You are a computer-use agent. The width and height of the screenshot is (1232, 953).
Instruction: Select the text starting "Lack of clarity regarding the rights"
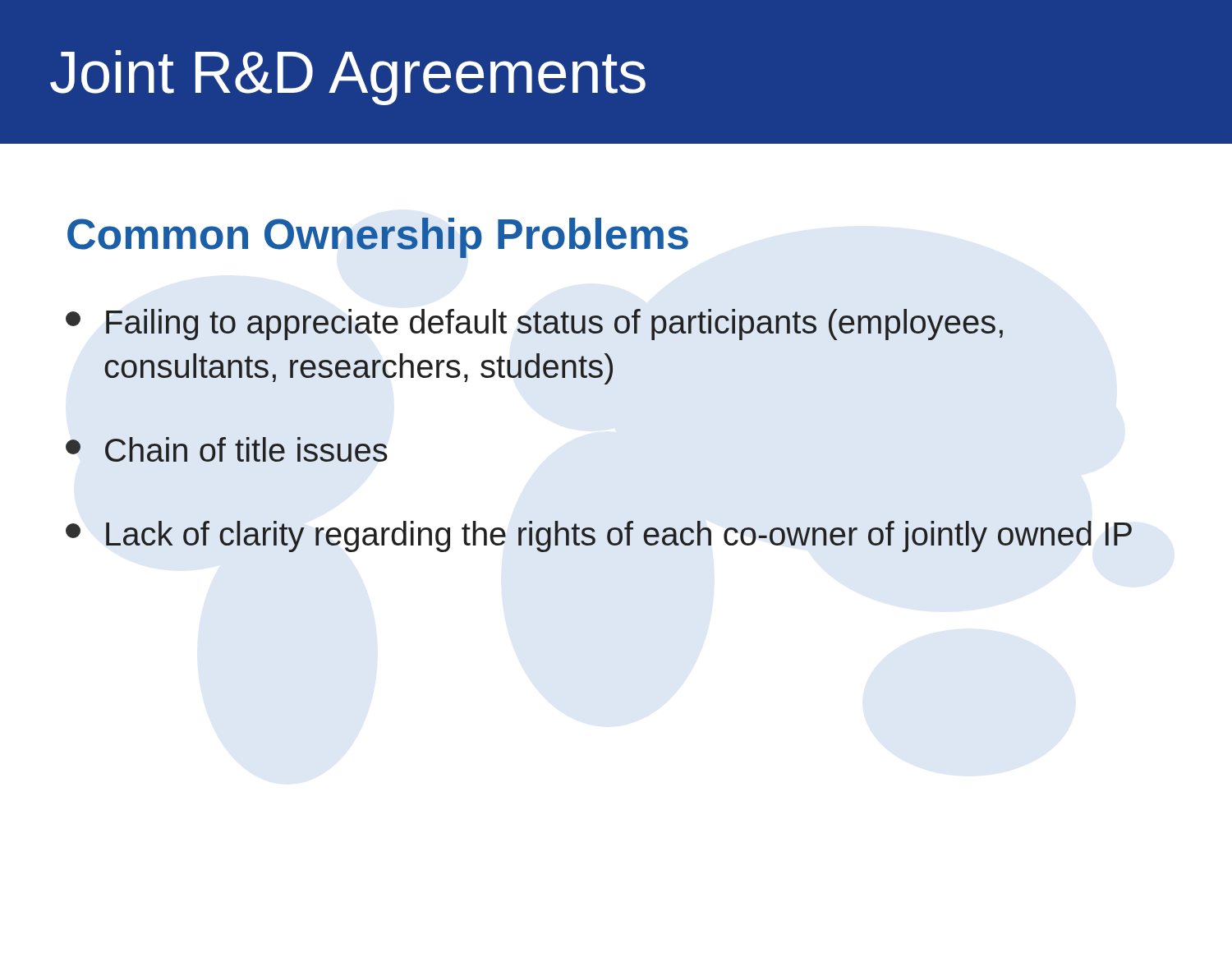[x=616, y=534]
